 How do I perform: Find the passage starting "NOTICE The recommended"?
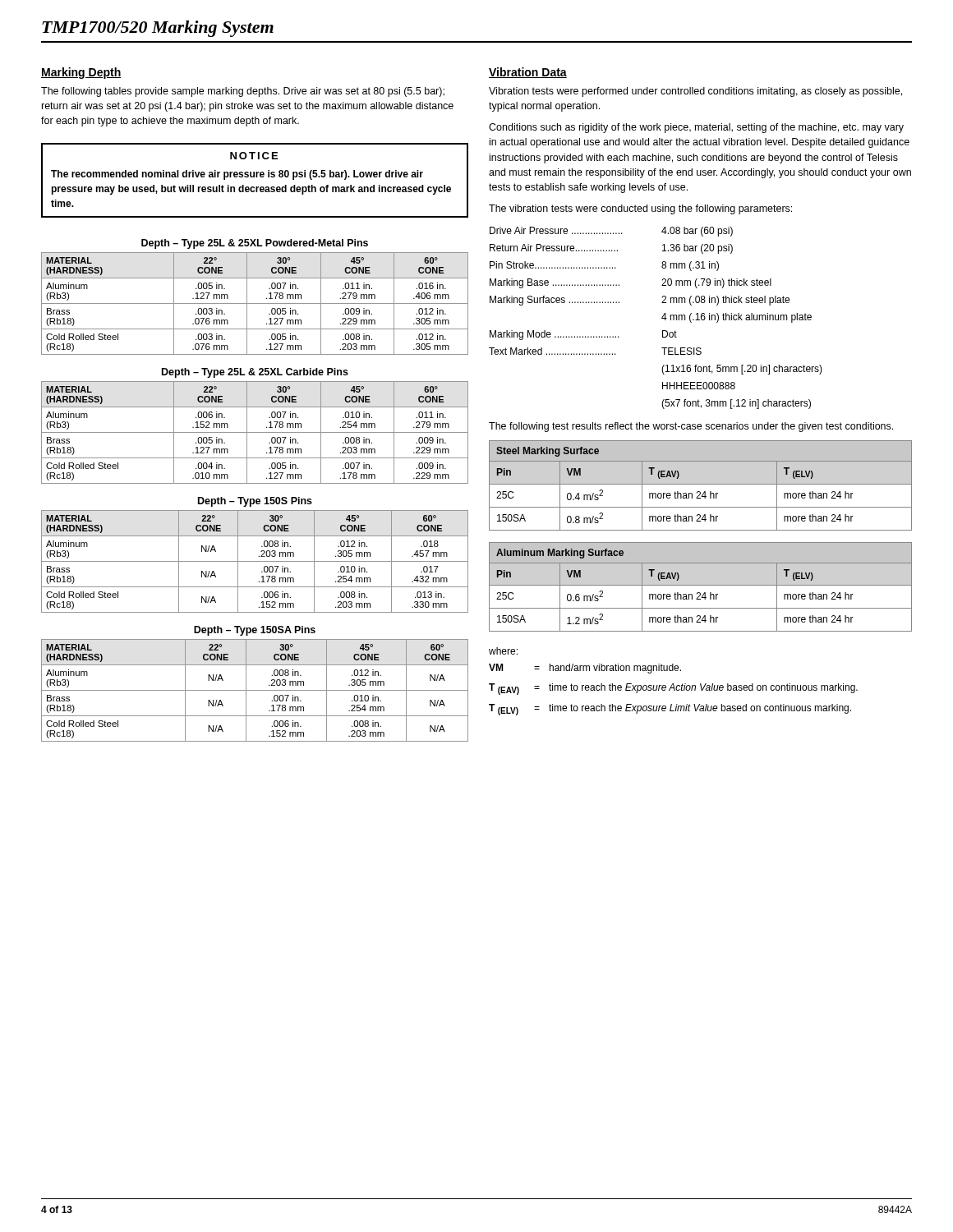pyautogui.click(x=255, y=181)
